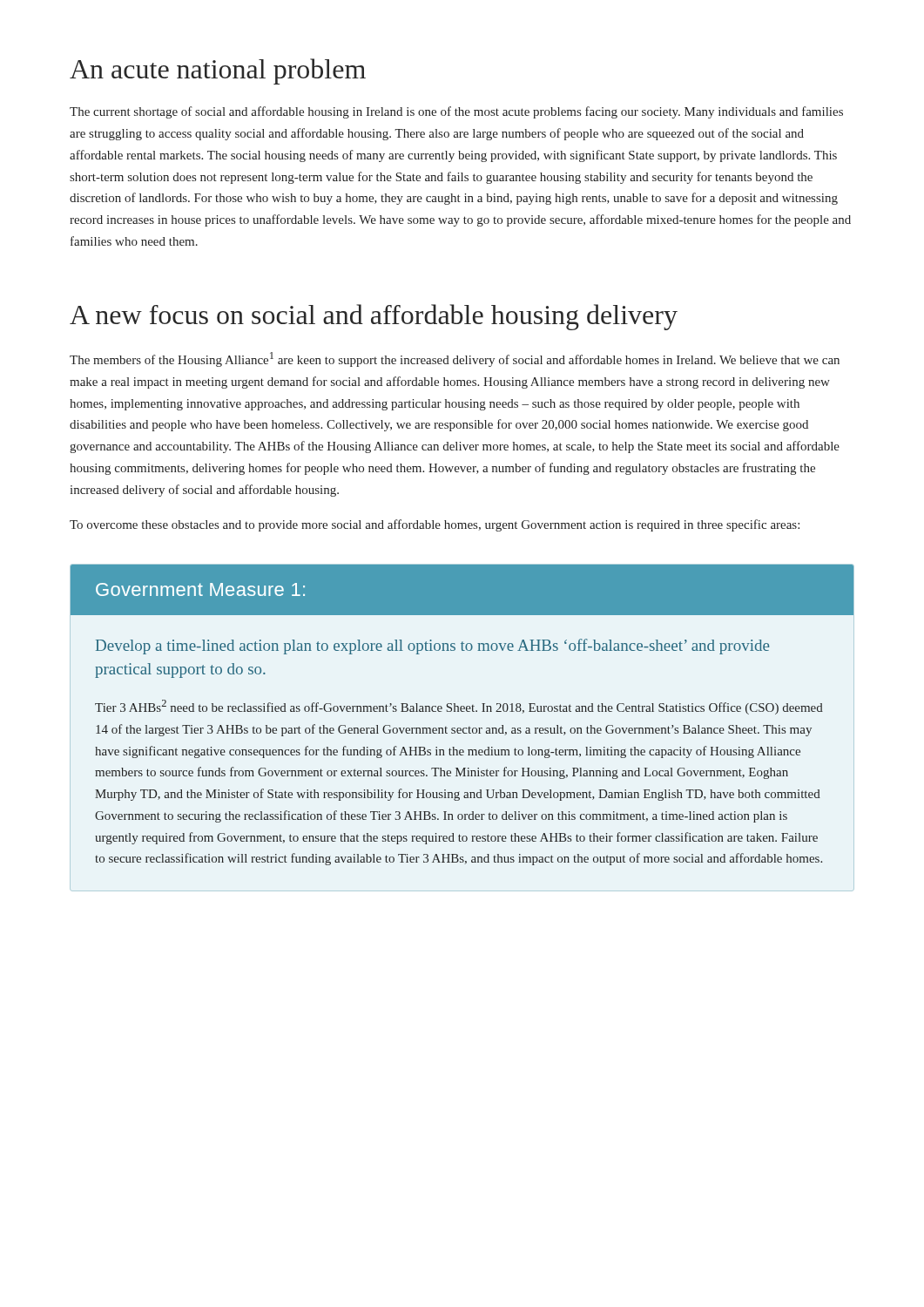Image resolution: width=924 pixels, height=1307 pixels.
Task: Select the title containing "An acute national problem"
Action: pyautogui.click(x=218, y=71)
